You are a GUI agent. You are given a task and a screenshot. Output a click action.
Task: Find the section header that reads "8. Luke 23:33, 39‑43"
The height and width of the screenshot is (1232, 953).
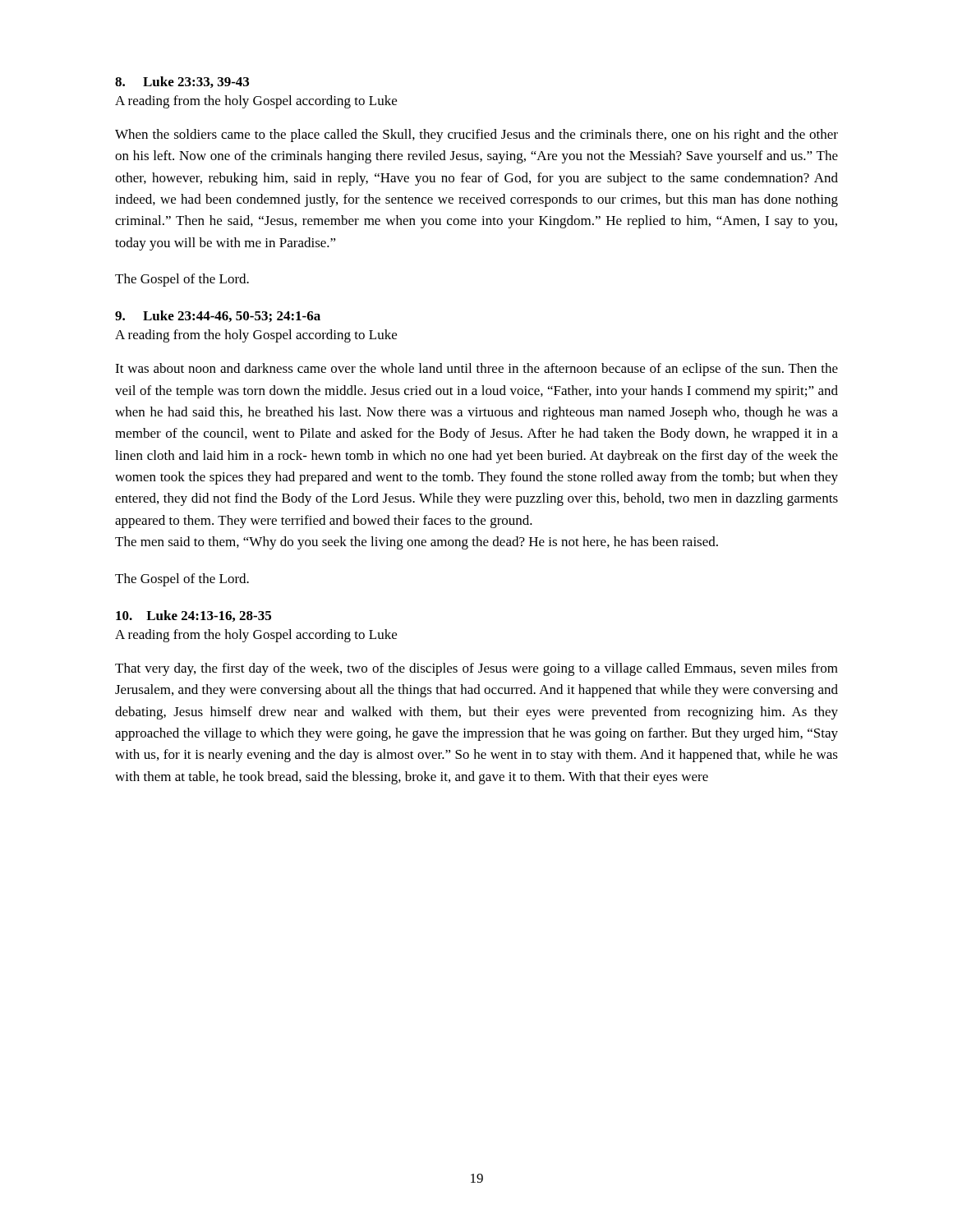coord(182,82)
